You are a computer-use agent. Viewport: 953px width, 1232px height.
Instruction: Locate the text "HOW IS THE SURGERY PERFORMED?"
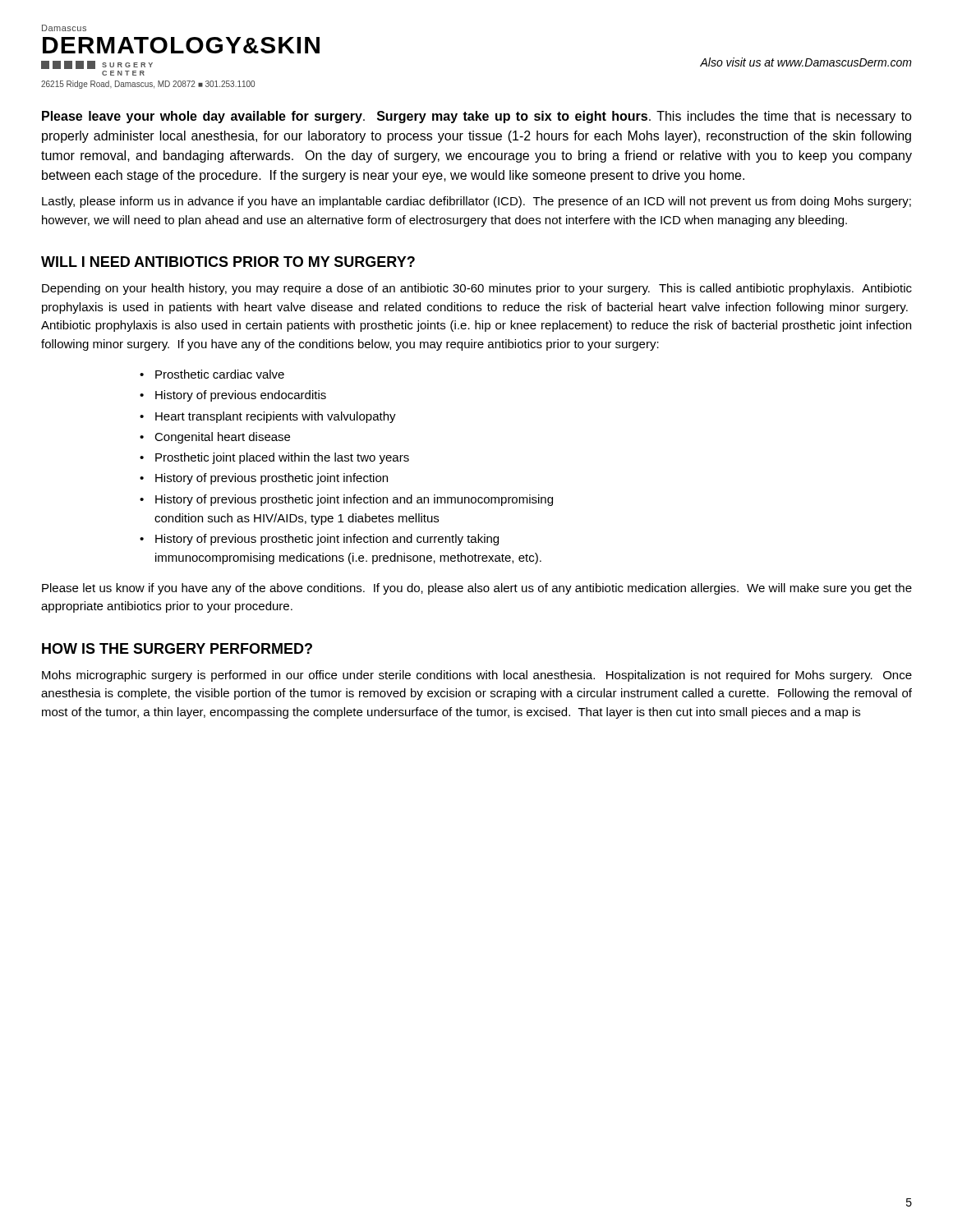(x=177, y=648)
